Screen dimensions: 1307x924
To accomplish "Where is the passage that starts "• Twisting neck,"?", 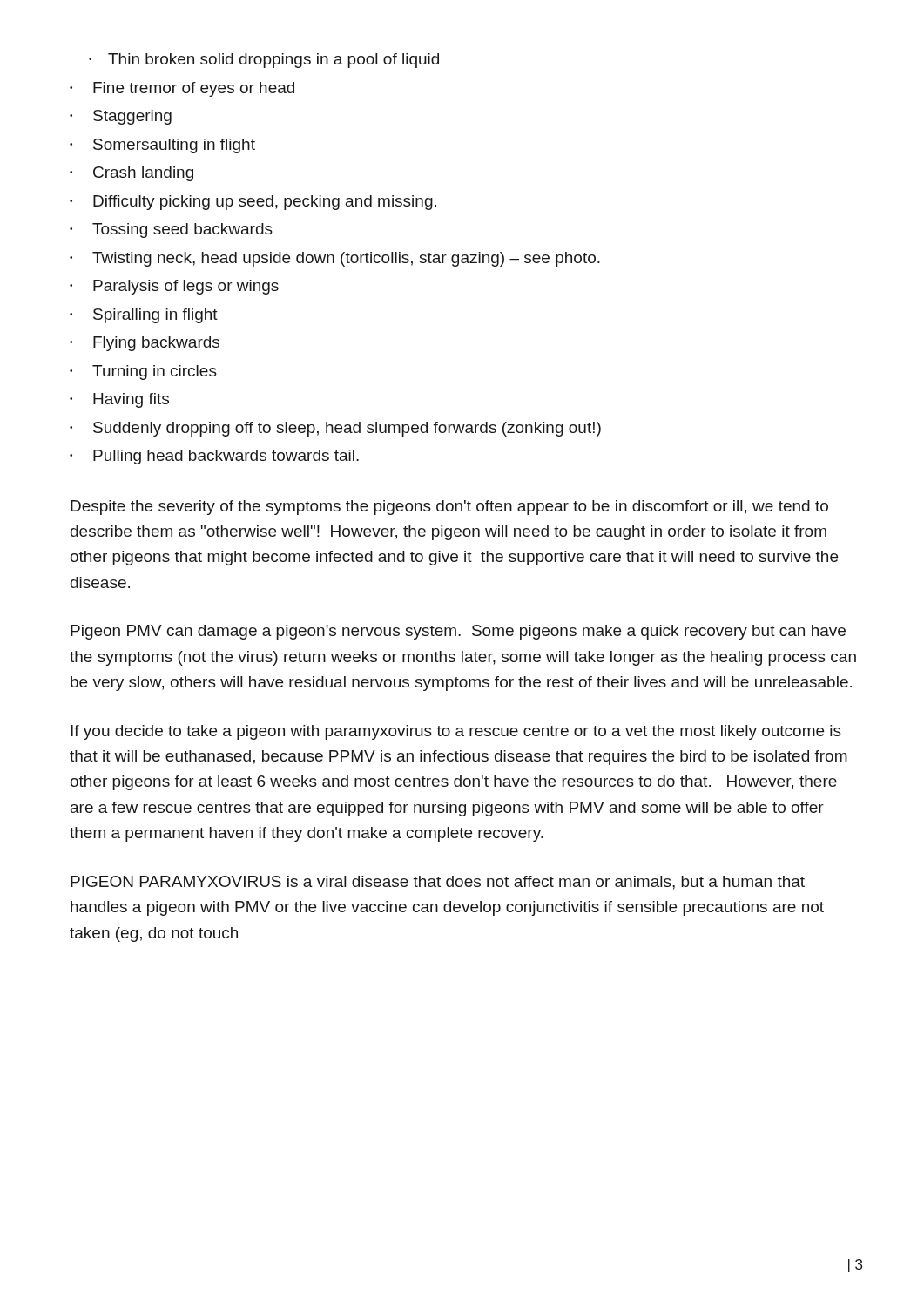I will click(x=335, y=258).
